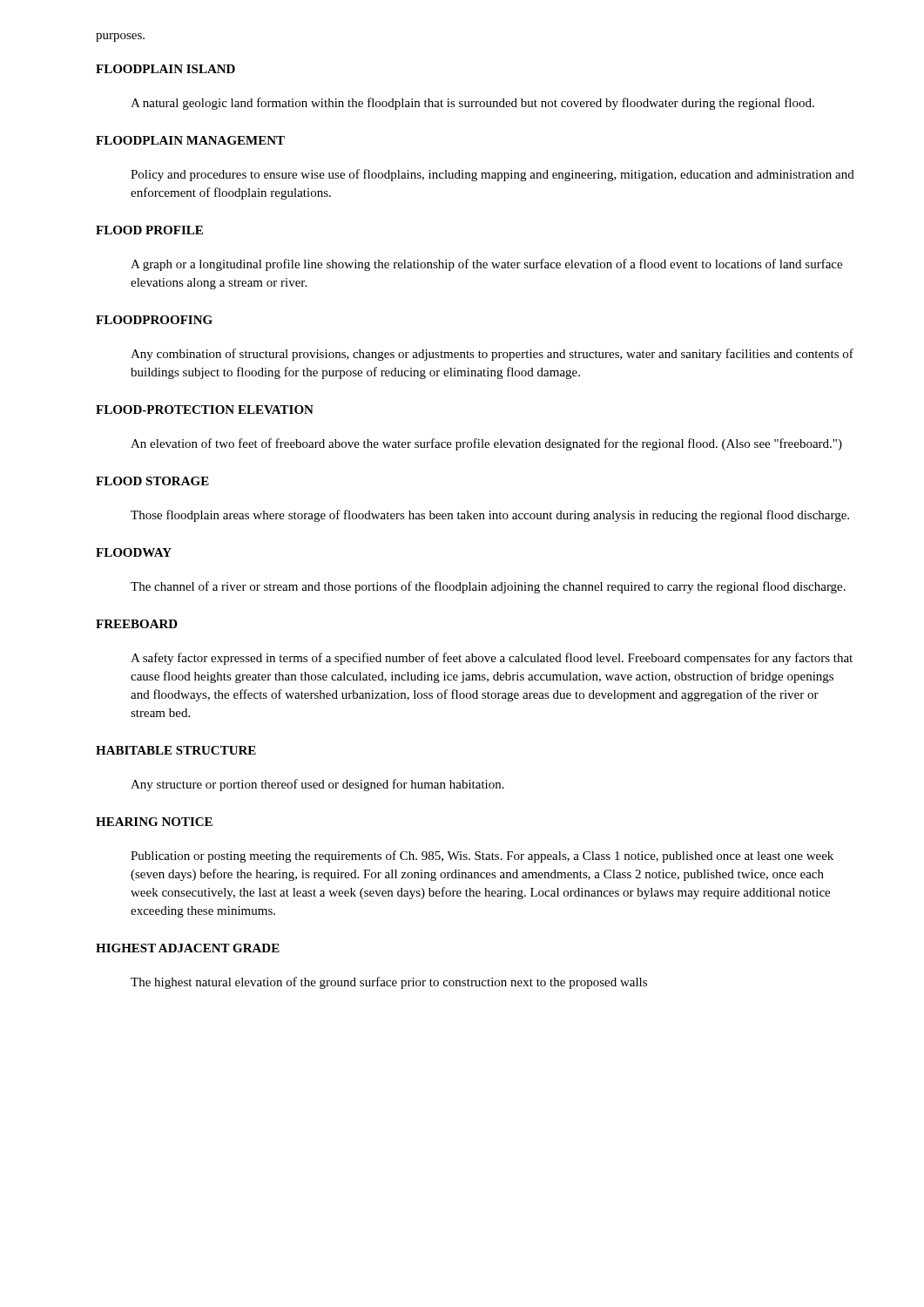Image resolution: width=924 pixels, height=1307 pixels.
Task: Select the region starting "Those floodplain areas where storage of"
Action: (490, 515)
